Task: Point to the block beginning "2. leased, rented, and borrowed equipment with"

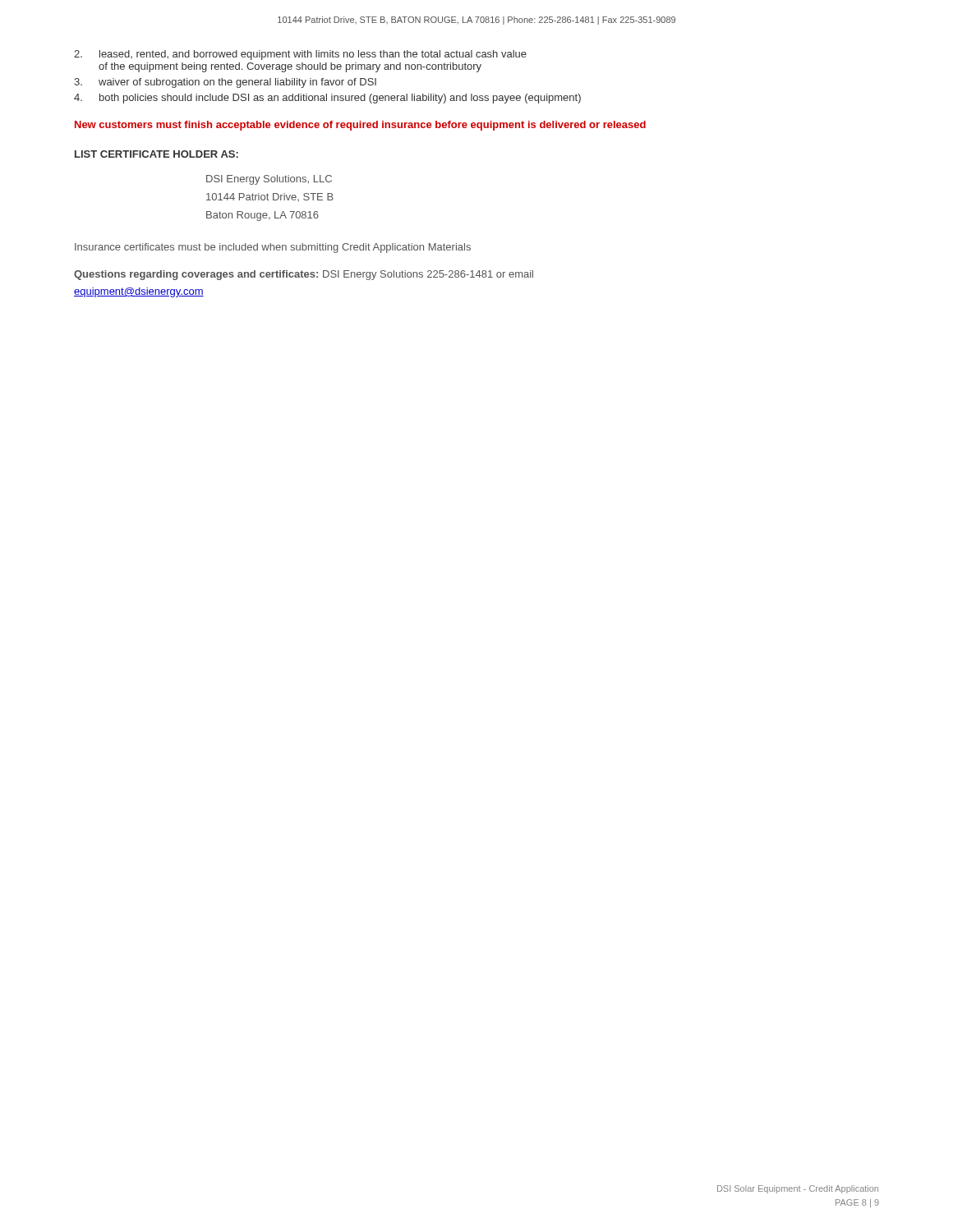Action: pos(476,60)
